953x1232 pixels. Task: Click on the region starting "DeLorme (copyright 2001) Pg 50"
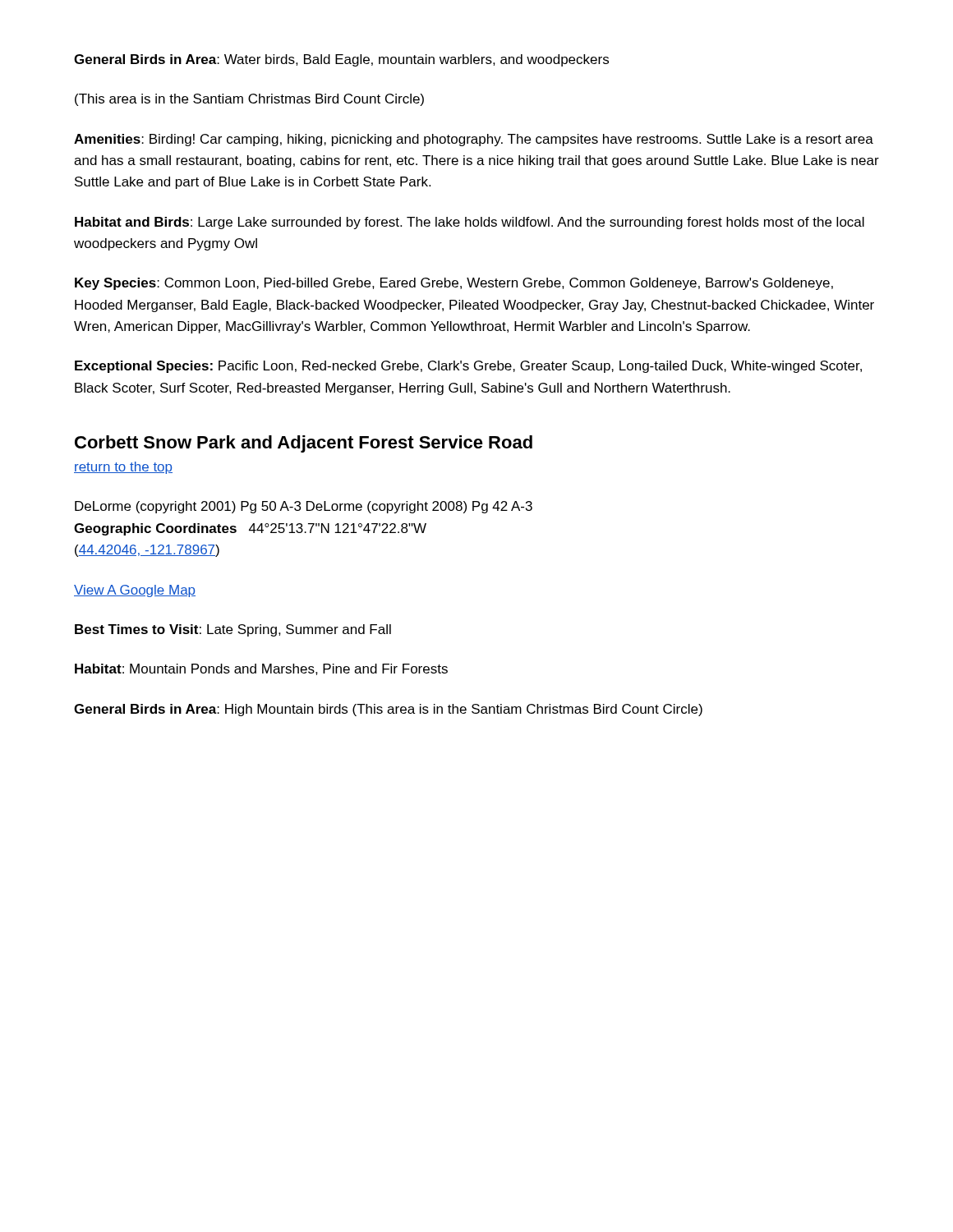303,528
